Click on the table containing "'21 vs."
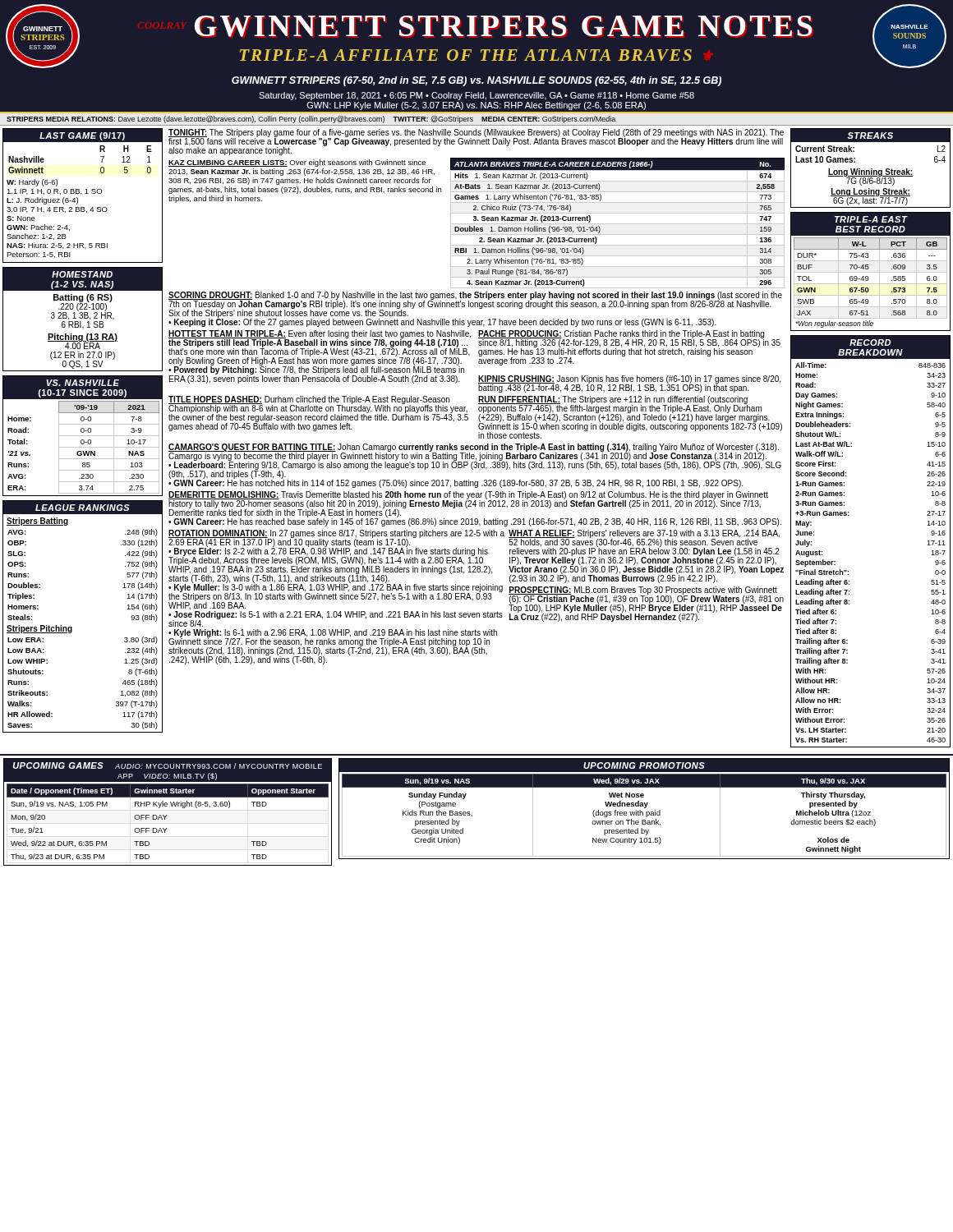The image size is (953, 1232). [x=83, y=436]
